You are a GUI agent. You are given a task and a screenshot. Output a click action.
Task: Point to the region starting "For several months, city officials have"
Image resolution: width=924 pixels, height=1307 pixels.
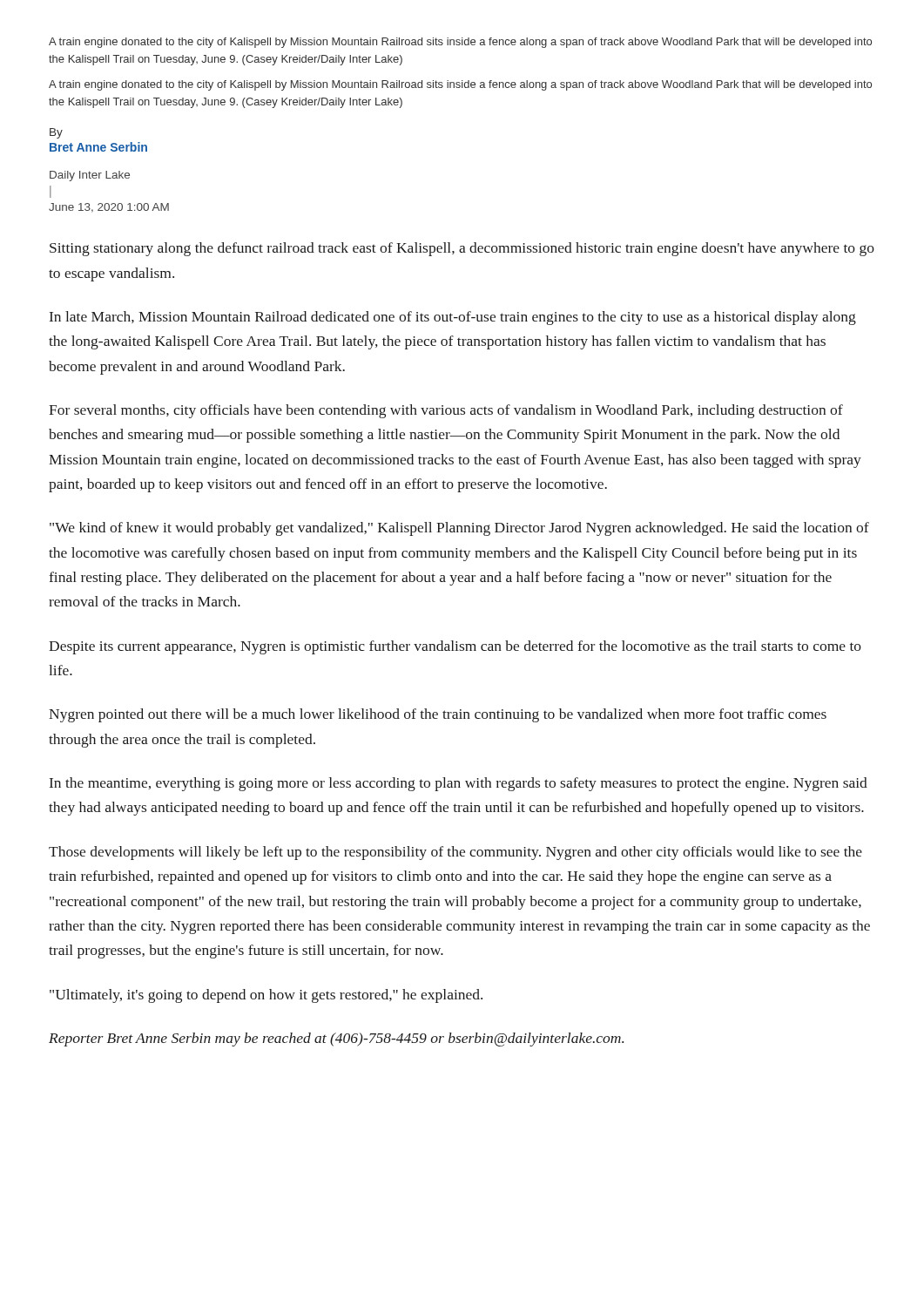(455, 447)
